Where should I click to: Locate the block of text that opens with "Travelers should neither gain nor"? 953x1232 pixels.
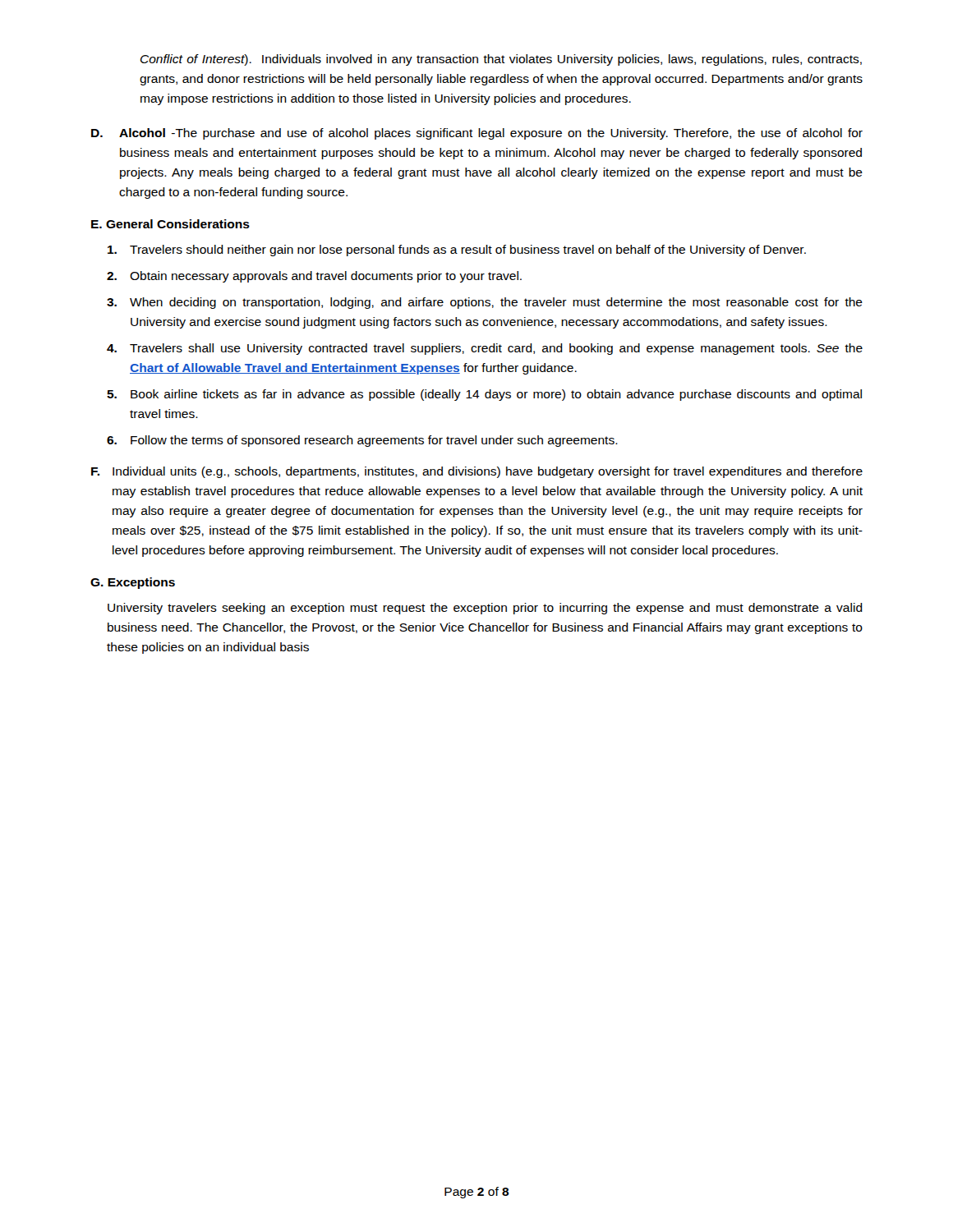(485, 250)
